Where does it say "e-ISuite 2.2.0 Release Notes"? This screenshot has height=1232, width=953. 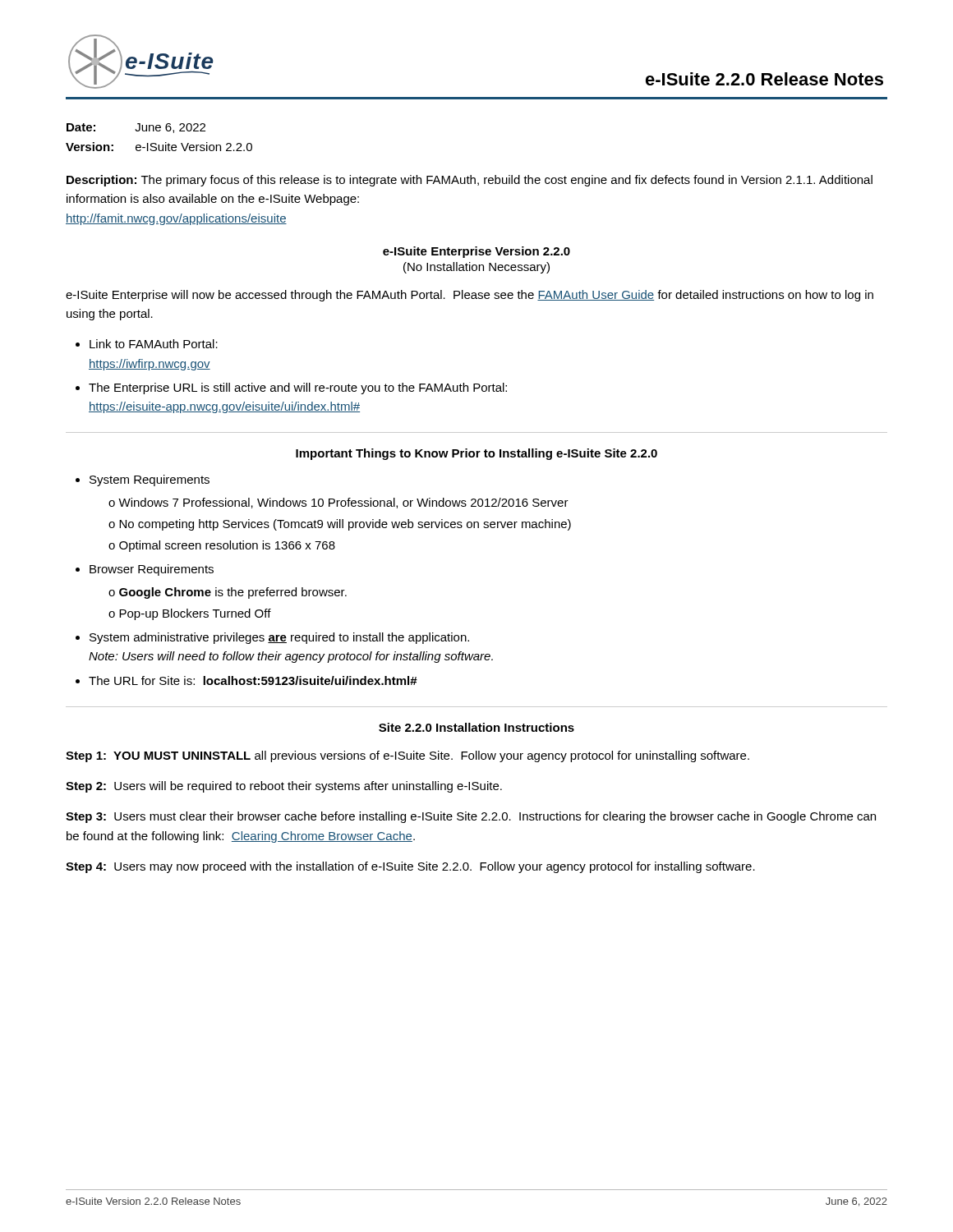pyautogui.click(x=764, y=79)
